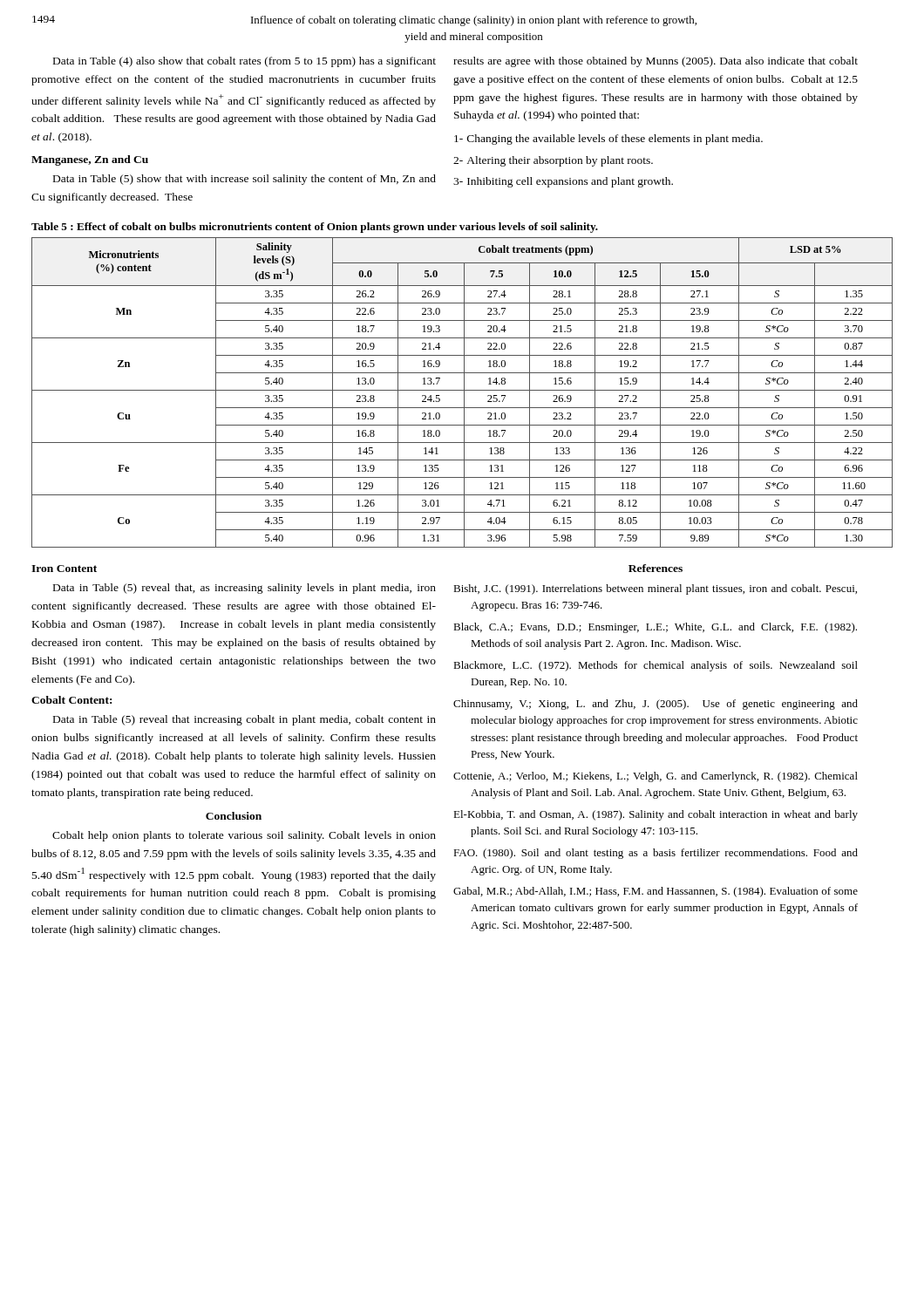924x1308 pixels.
Task: Find the text block that reads "Bisht, J.C. (1991). Interrelations between"
Action: tap(656, 597)
